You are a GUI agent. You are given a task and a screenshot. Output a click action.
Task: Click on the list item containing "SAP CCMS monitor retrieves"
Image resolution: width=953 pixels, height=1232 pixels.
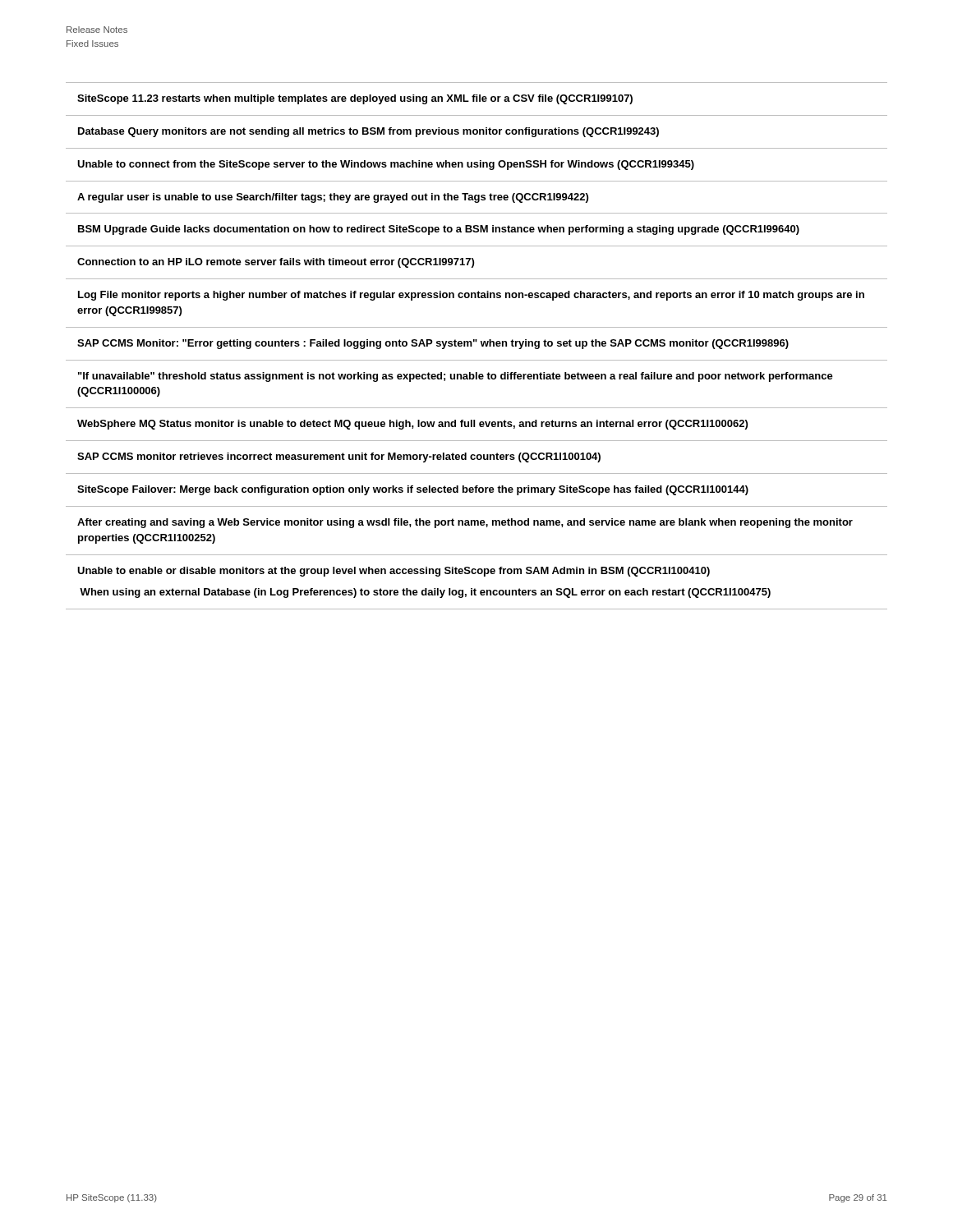[x=476, y=457]
